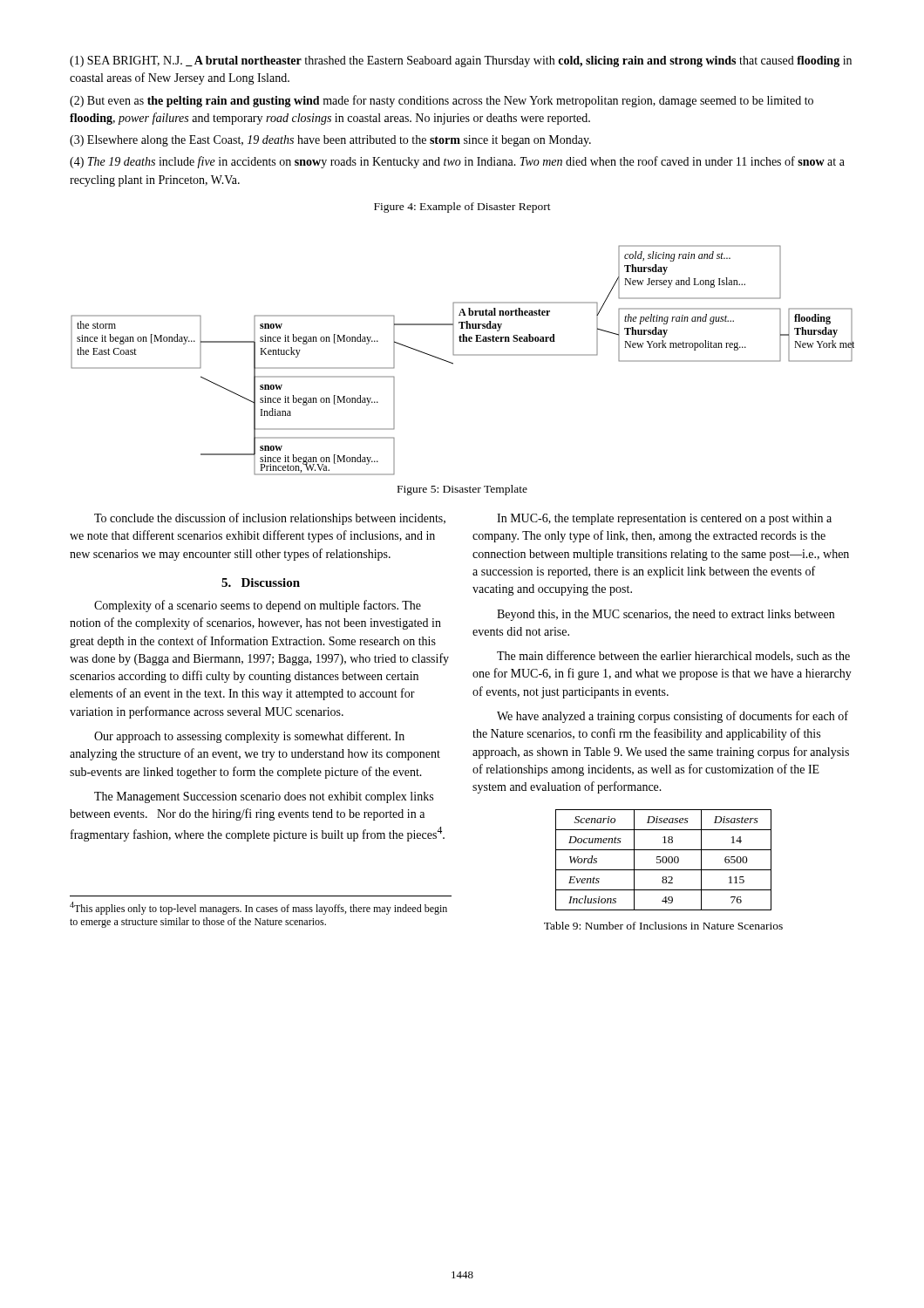Point to the region starting "Complexity of a scenario"
The height and width of the screenshot is (1308, 924).
(259, 659)
